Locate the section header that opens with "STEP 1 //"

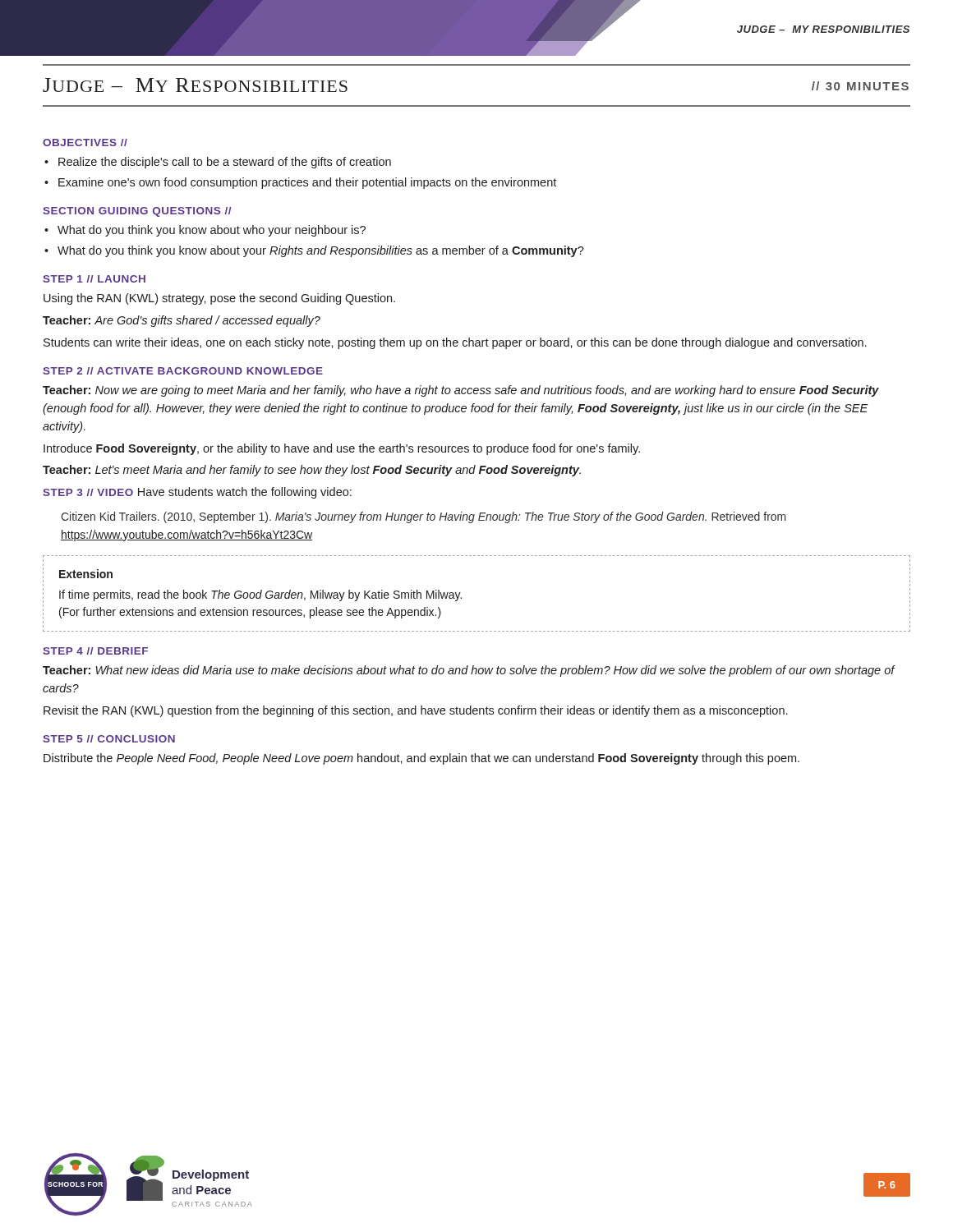(x=95, y=279)
